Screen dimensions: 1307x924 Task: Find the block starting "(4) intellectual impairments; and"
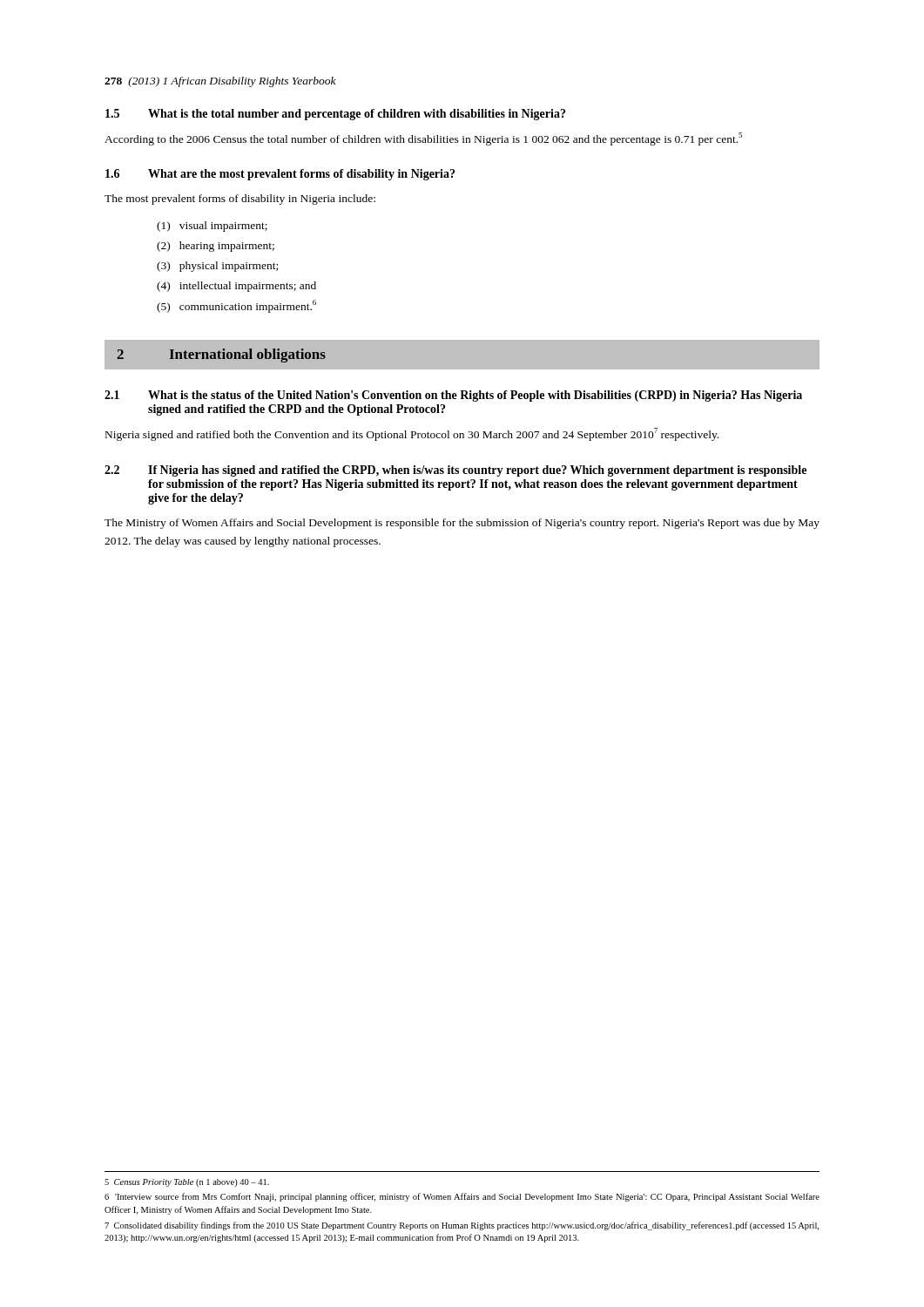[x=237, y=285]
